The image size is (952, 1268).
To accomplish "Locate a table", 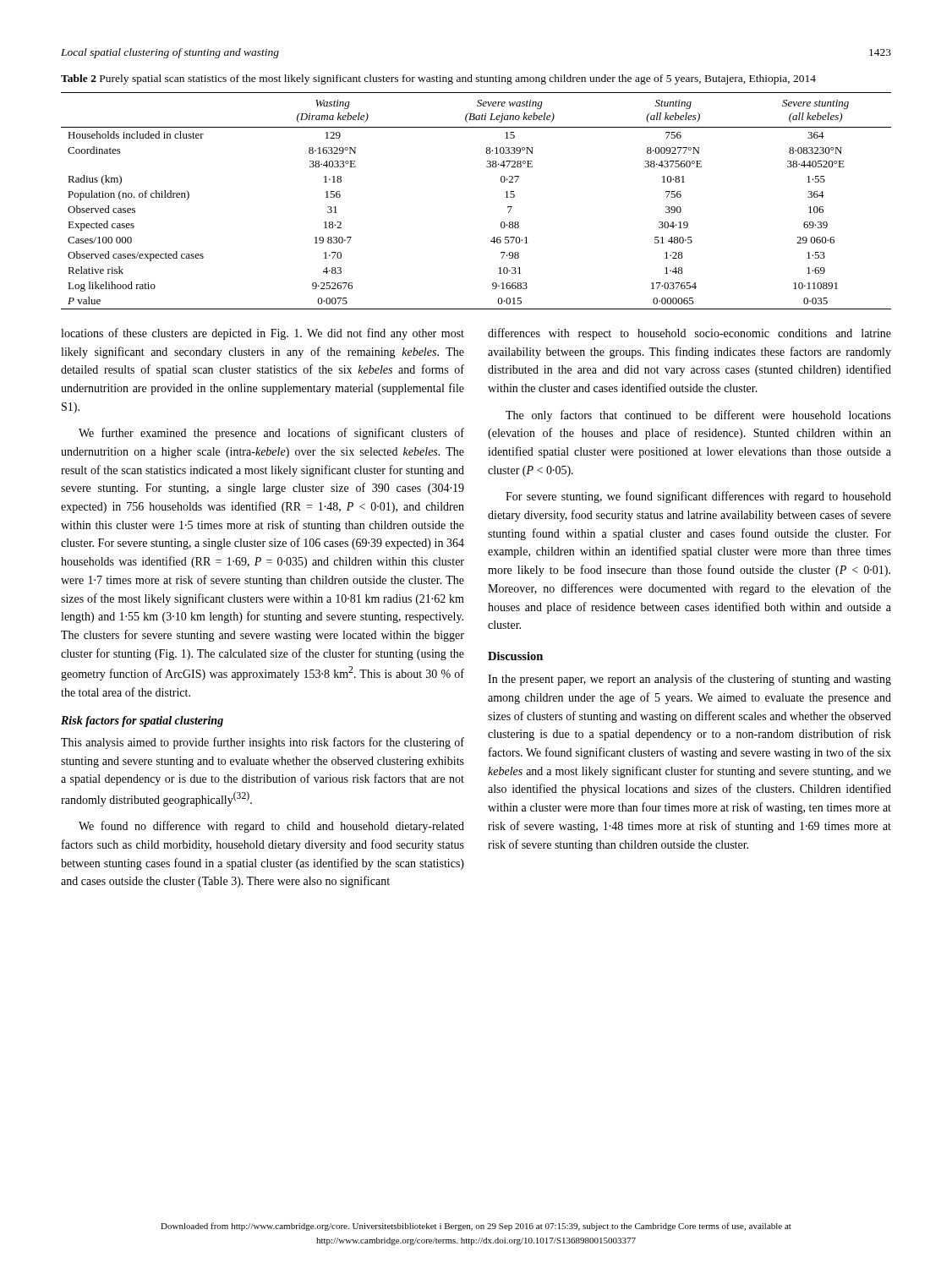I will click(x=476, y=201).
